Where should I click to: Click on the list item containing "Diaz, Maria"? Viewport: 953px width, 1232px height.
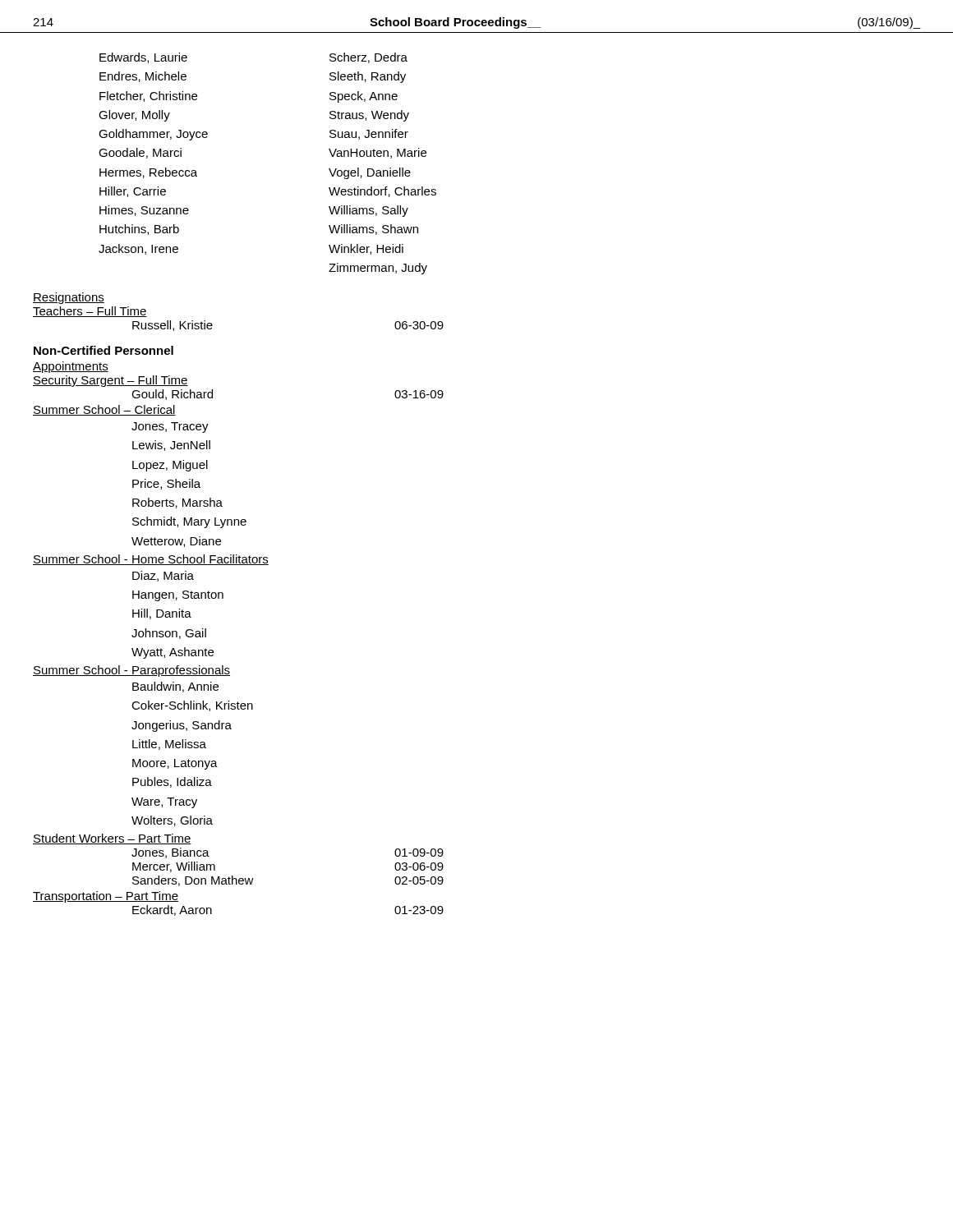point(163,575)
